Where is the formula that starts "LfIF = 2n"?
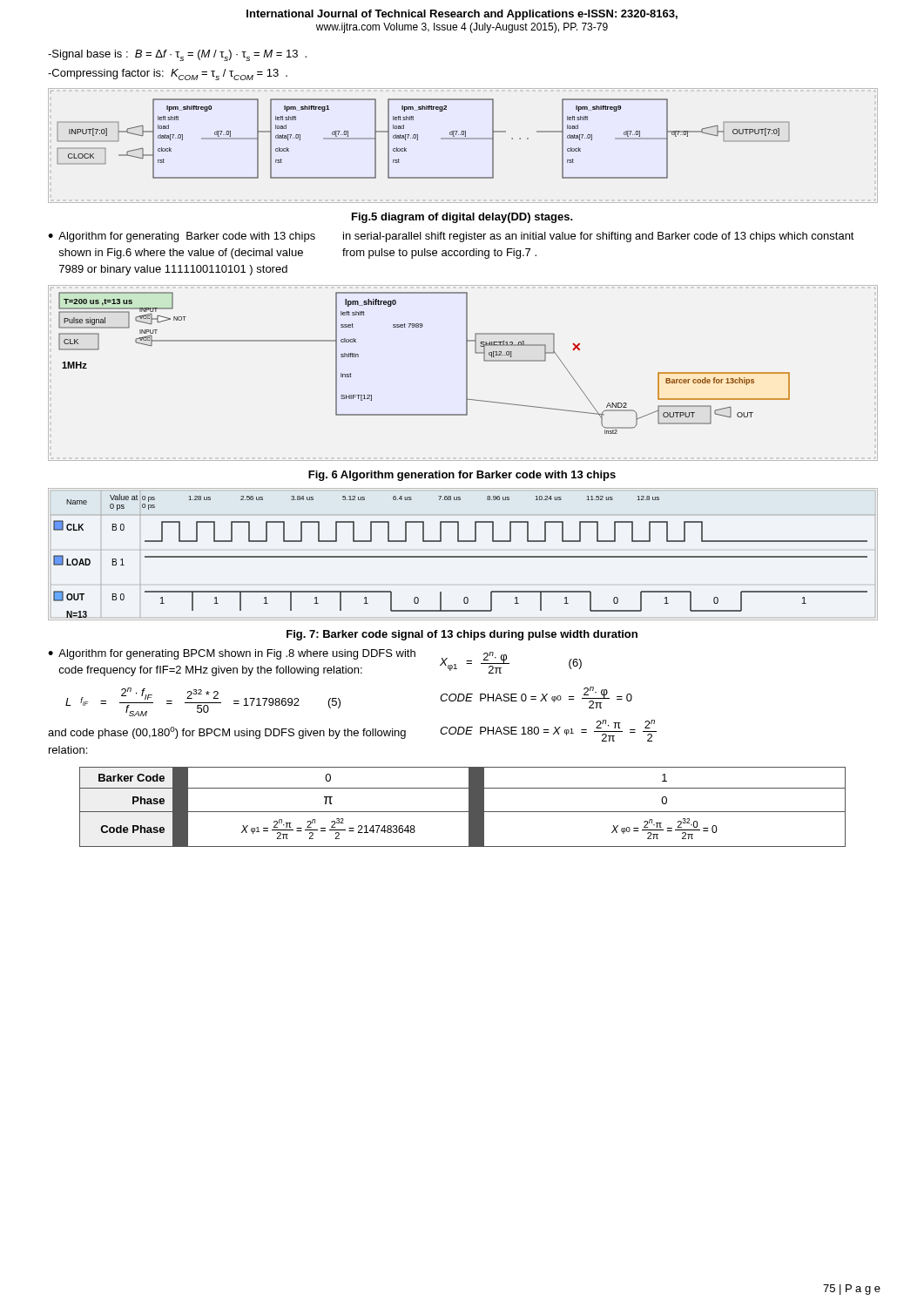924x1307 pixels. coord(203,702)
